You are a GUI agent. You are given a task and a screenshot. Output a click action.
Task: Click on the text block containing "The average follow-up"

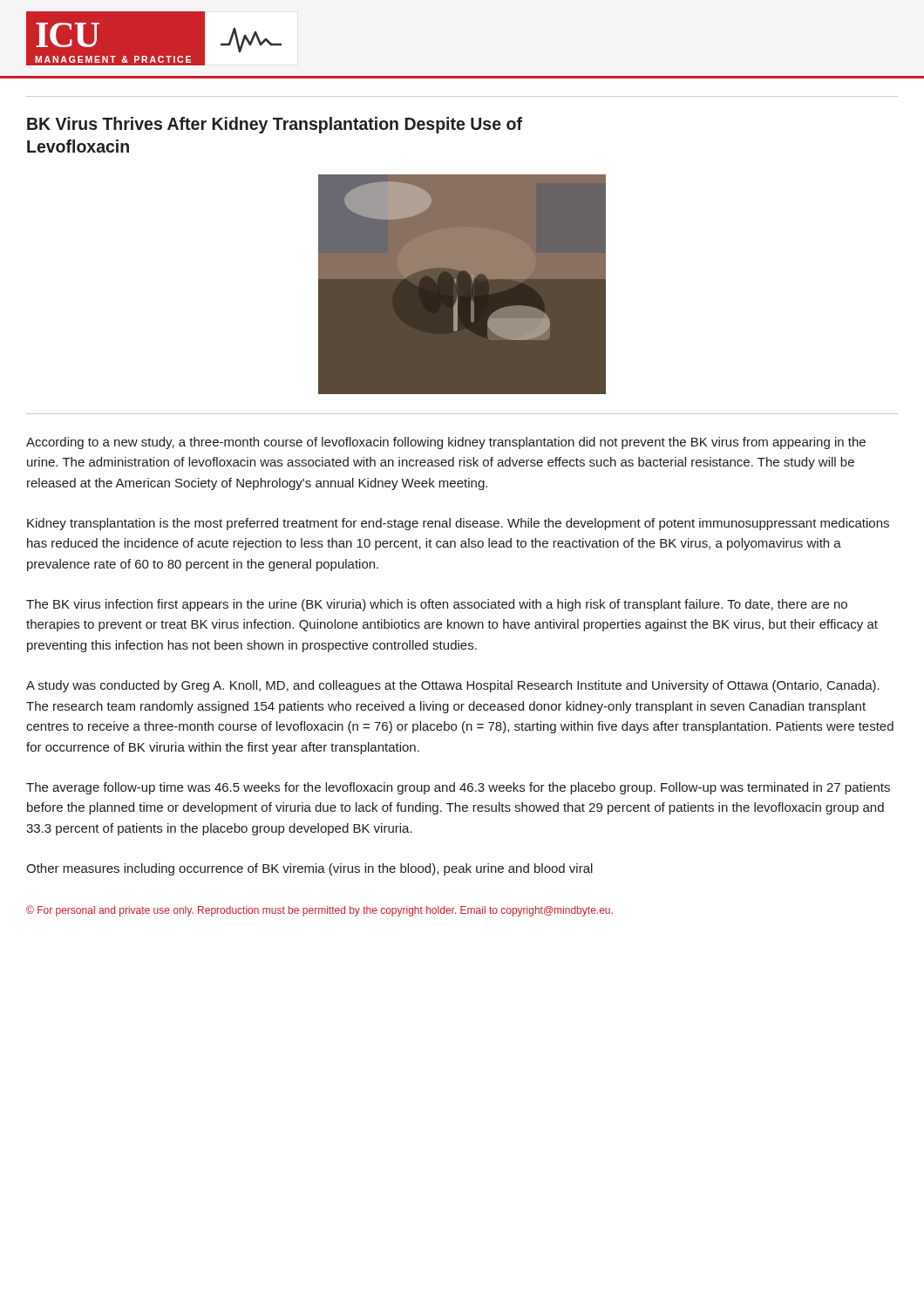(458, 807)
